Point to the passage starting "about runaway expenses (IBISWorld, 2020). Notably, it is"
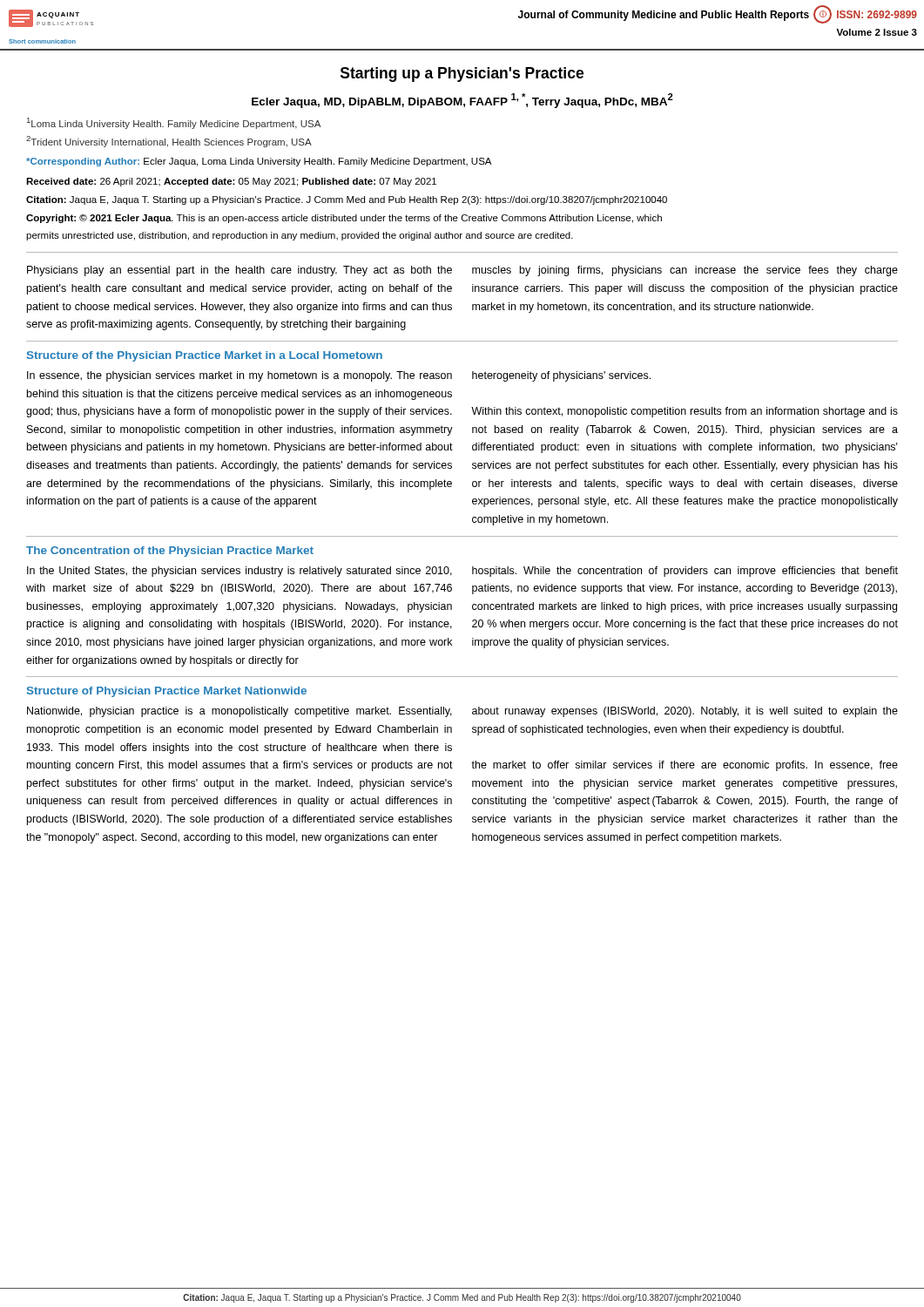 point(685,774)
